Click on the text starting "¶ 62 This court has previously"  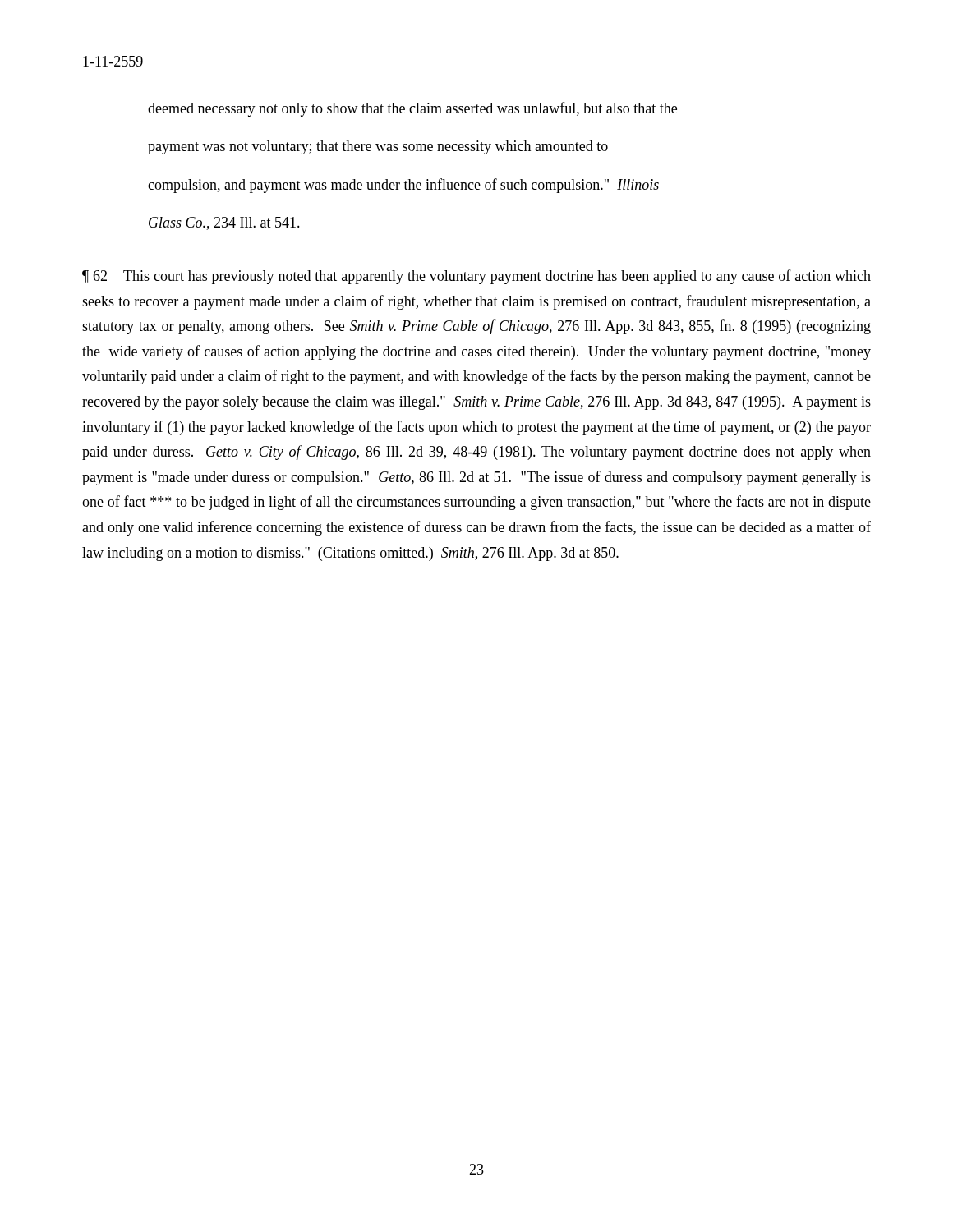[476, 414]
